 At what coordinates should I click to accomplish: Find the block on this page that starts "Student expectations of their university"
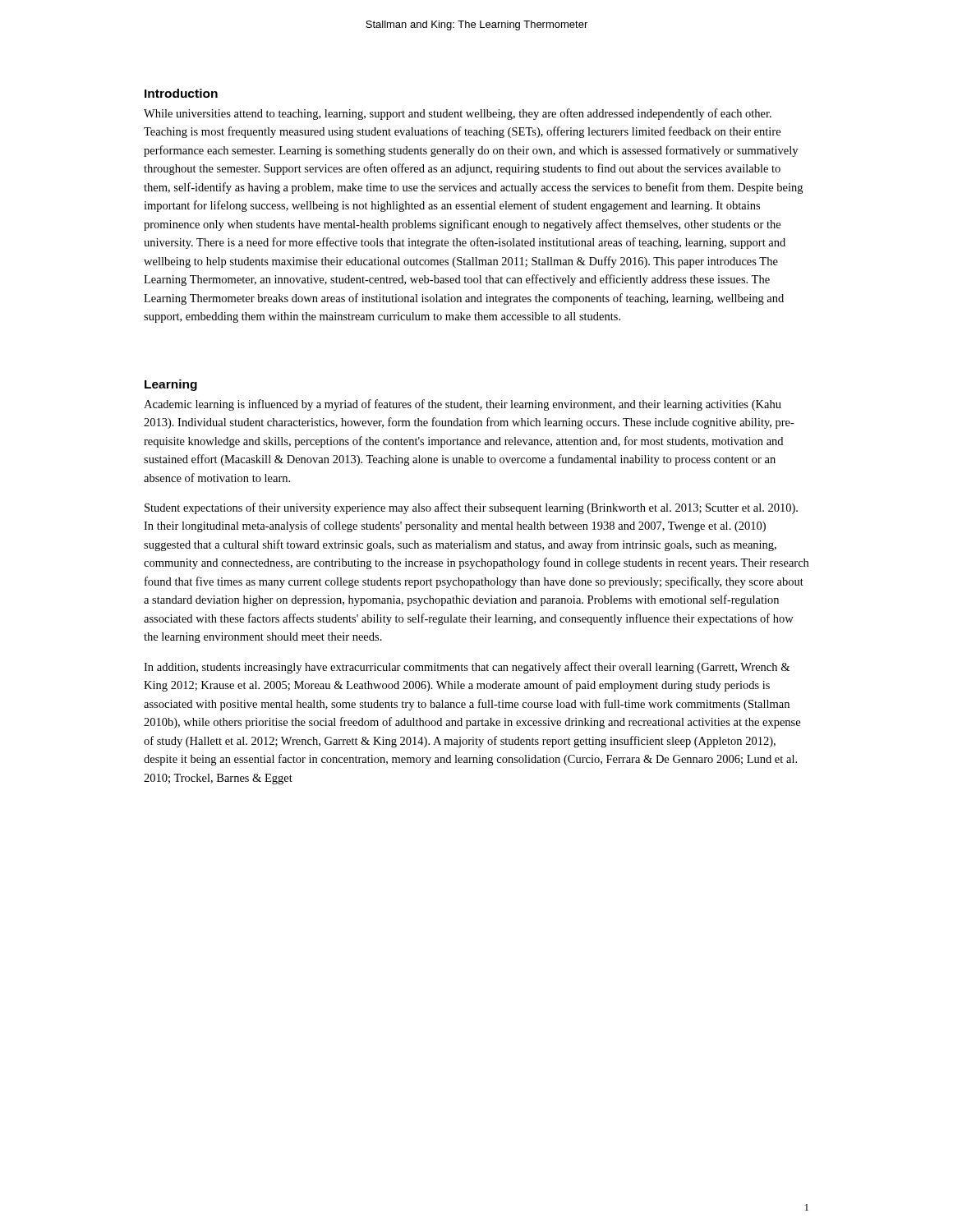point(476,572)
